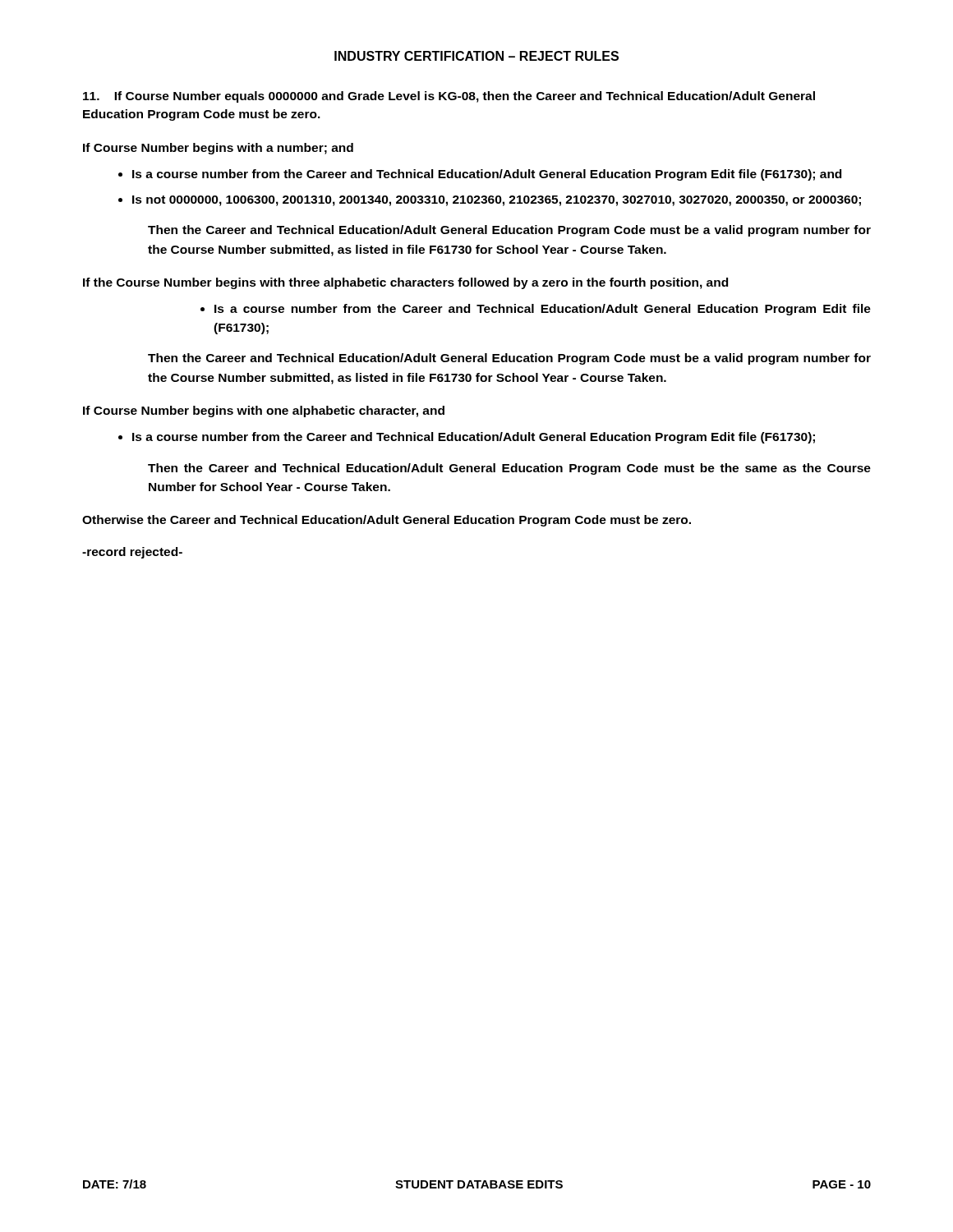Where is the passage that starts "If Course Number equals 0000000"?

pos(449,105)
